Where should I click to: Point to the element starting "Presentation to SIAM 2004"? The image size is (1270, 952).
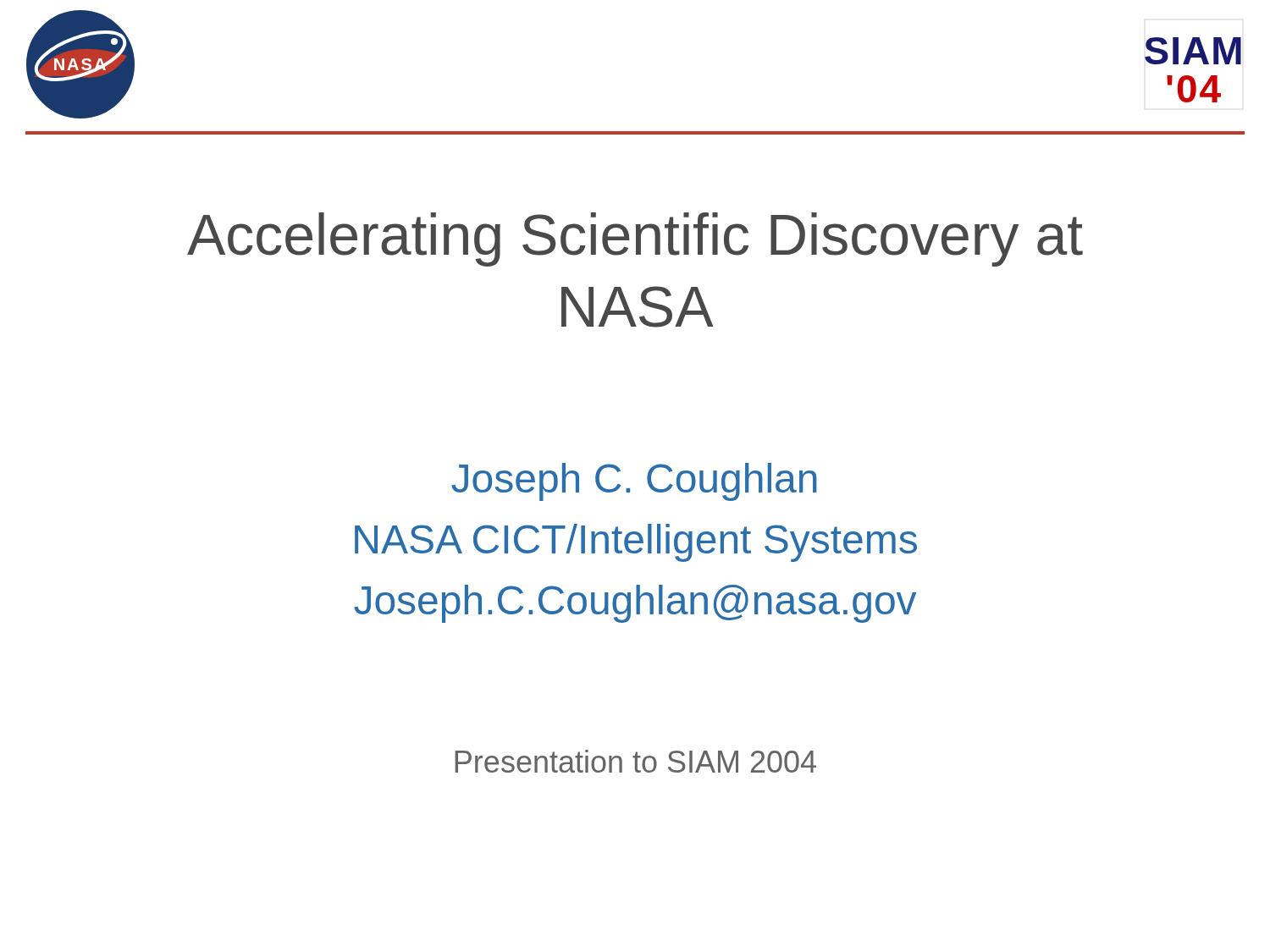(635, 762)
